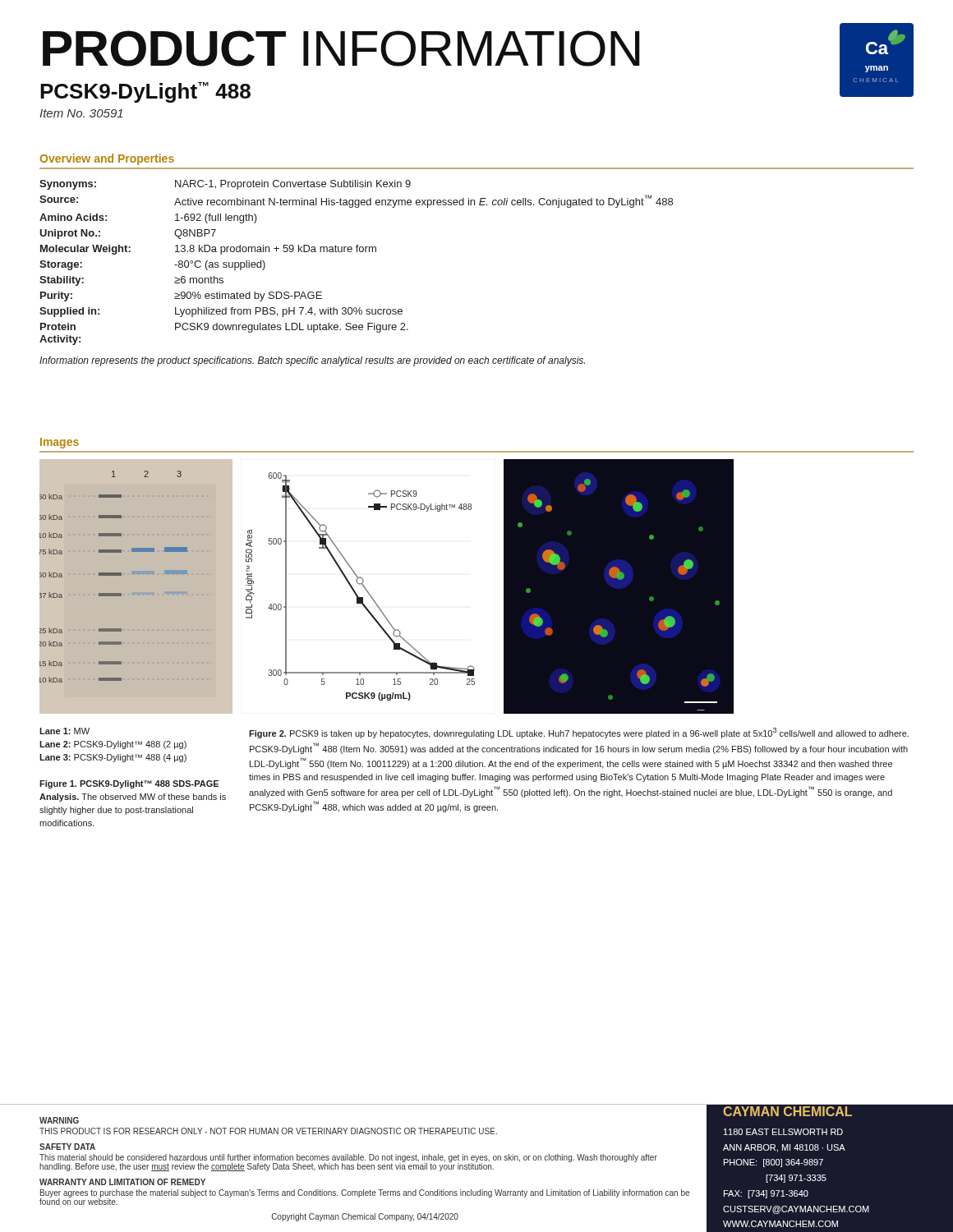Locate the line chart
This screenshot has width=953, height=1232.
click(368, 586)
